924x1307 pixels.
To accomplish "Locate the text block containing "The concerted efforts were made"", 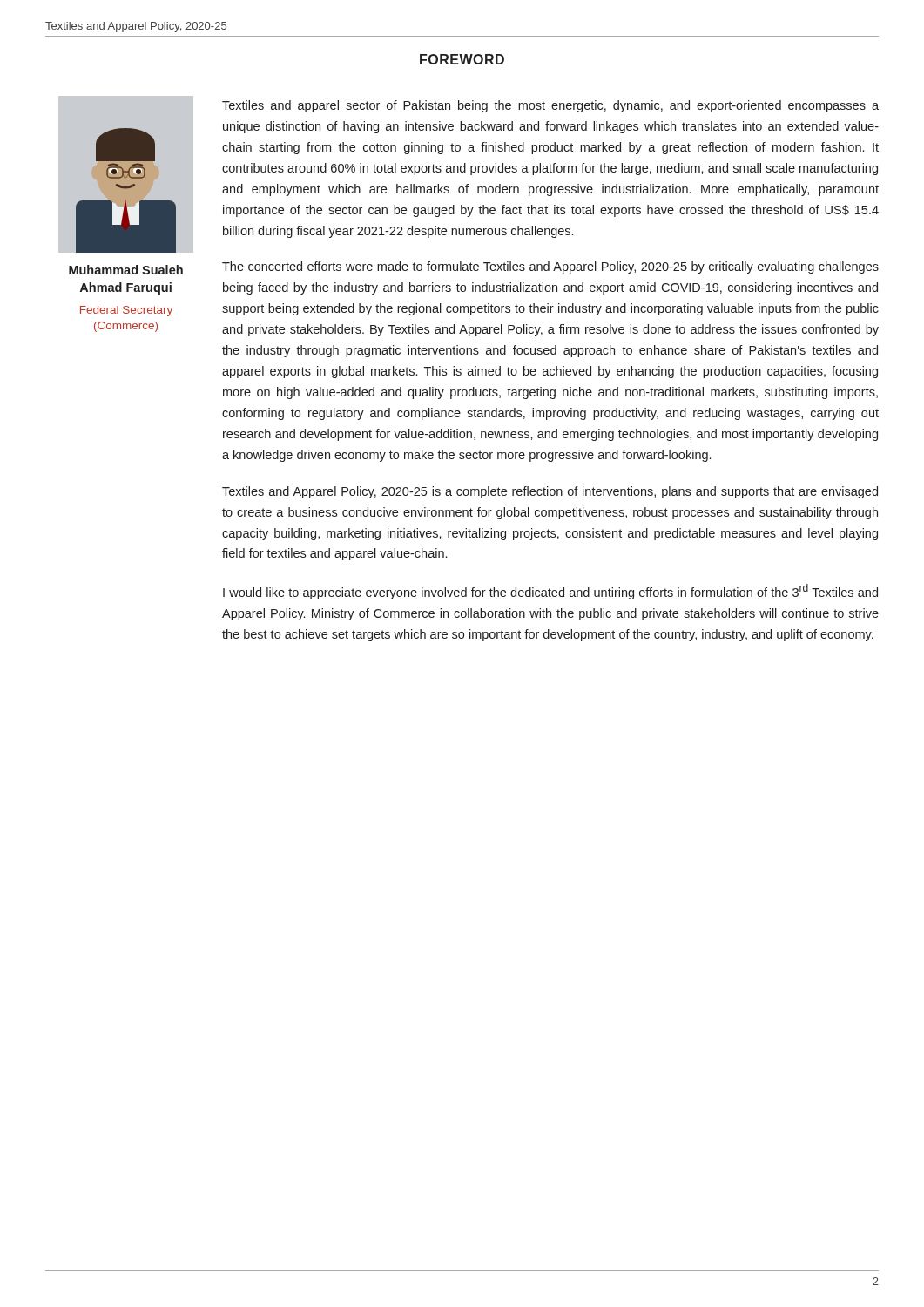I will 550,361.
